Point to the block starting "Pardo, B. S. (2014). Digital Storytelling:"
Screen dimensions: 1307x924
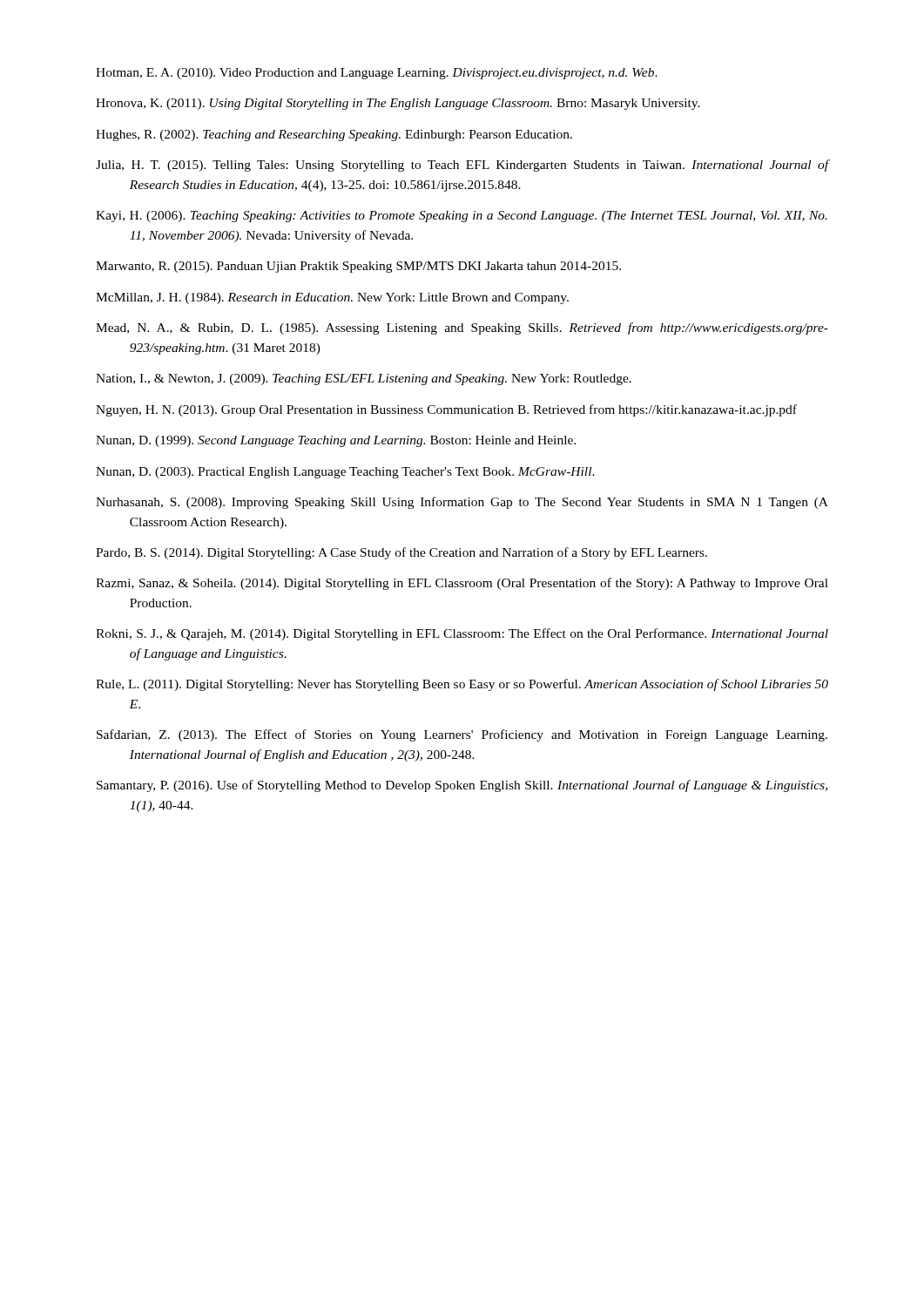462,553
